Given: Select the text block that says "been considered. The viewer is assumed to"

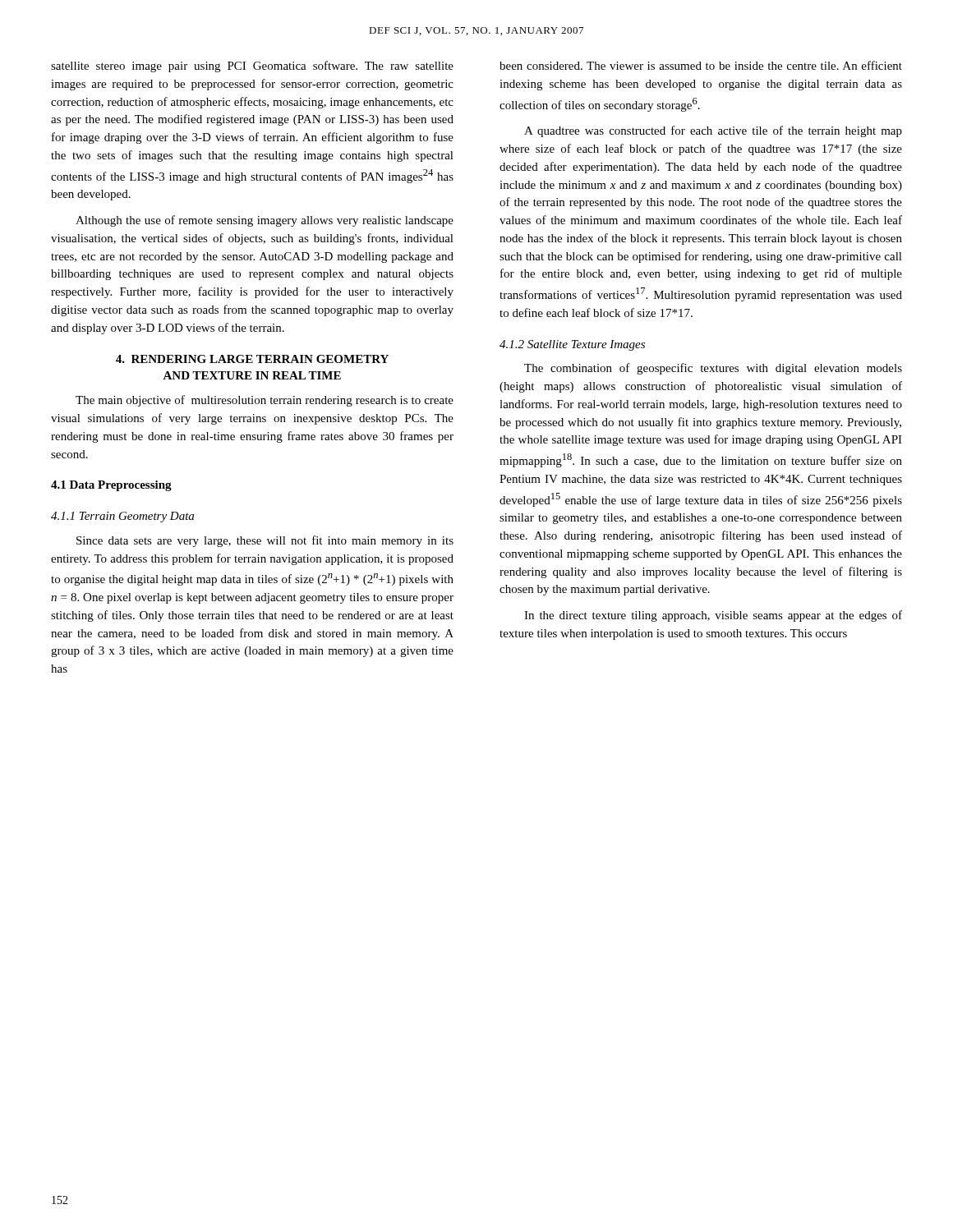Looking at the screenshot, I should [x=701, y=86].
